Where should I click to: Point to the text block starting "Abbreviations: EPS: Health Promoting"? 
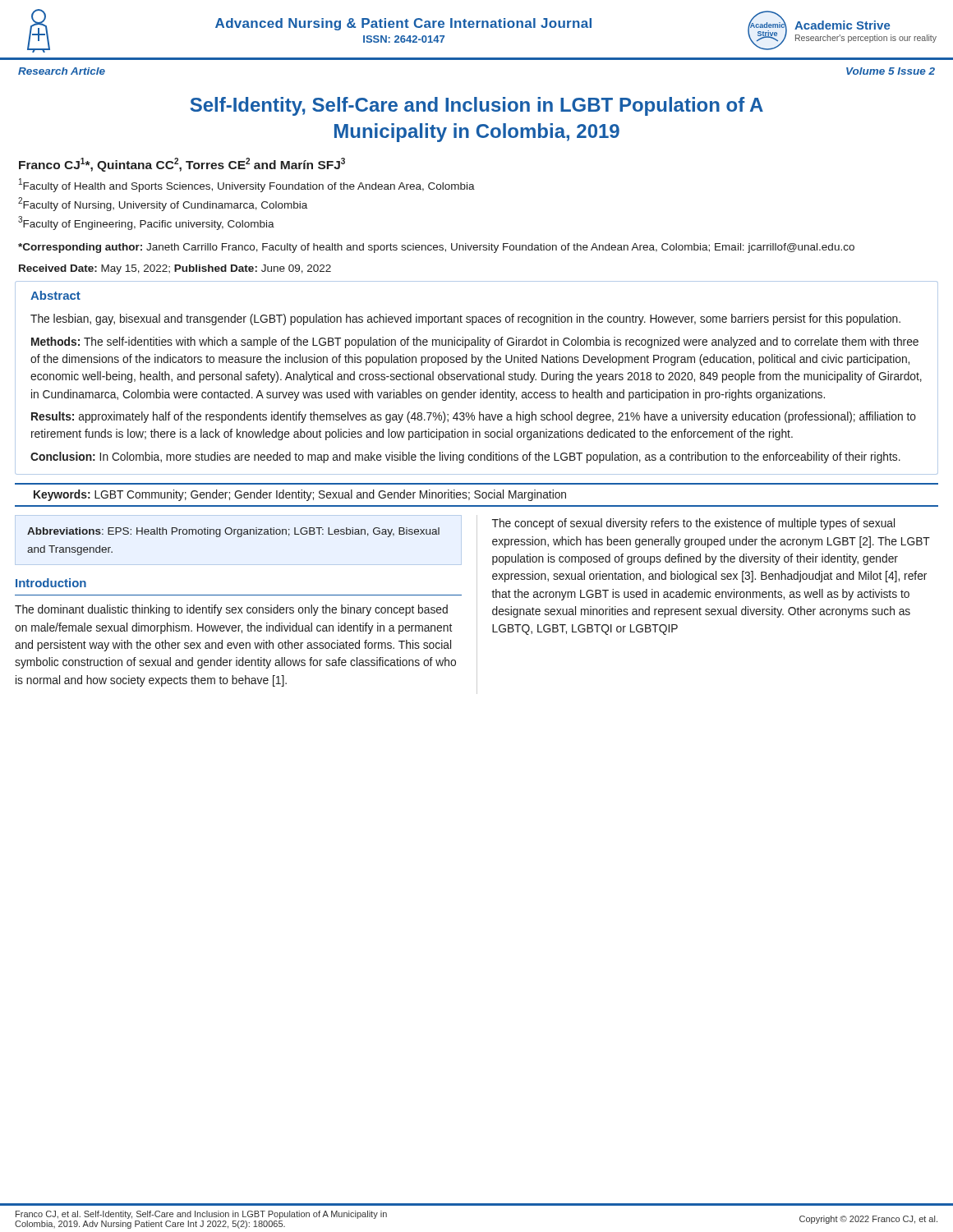(233, 540)
